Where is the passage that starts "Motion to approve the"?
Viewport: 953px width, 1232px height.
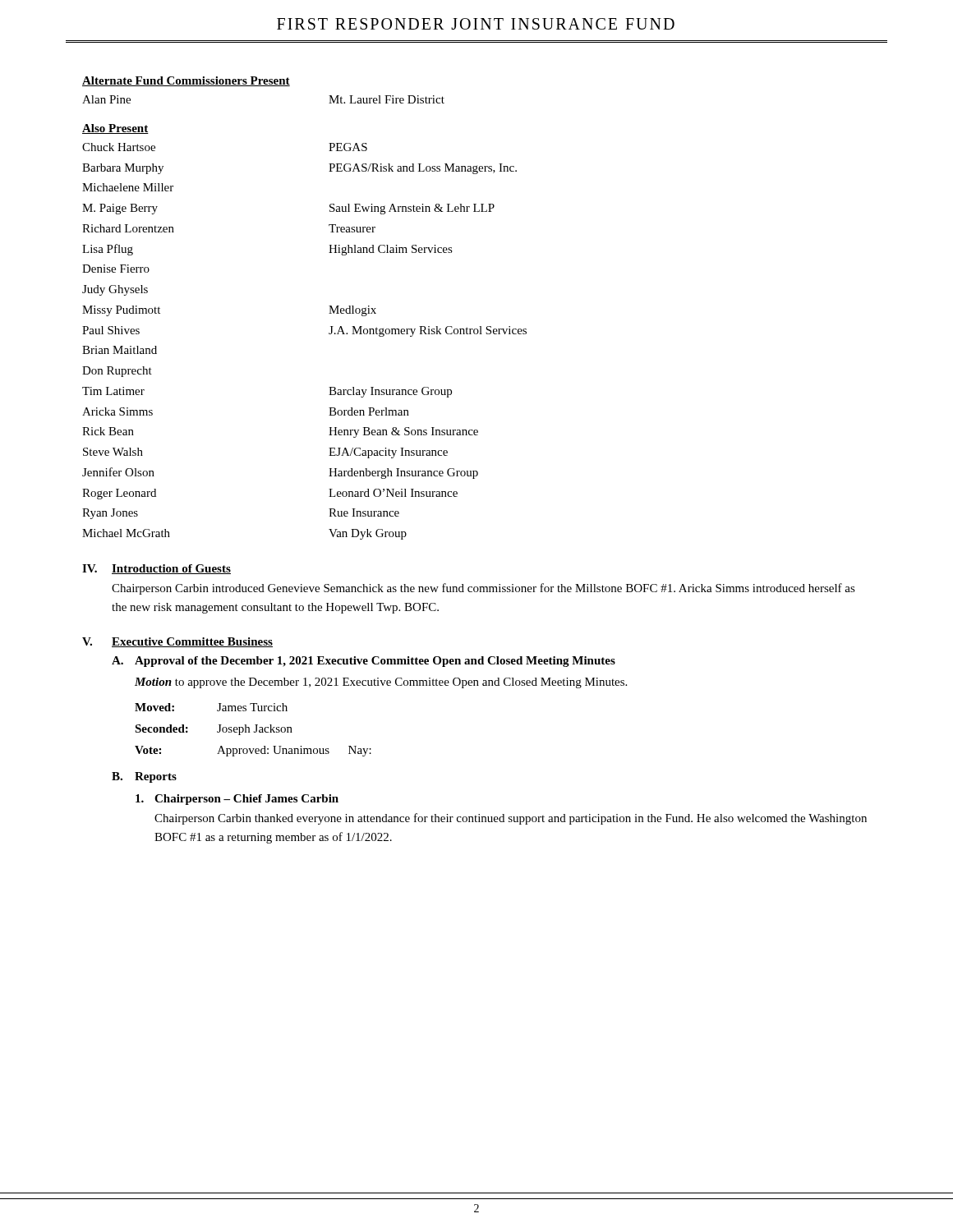click(x=381, y=683)
